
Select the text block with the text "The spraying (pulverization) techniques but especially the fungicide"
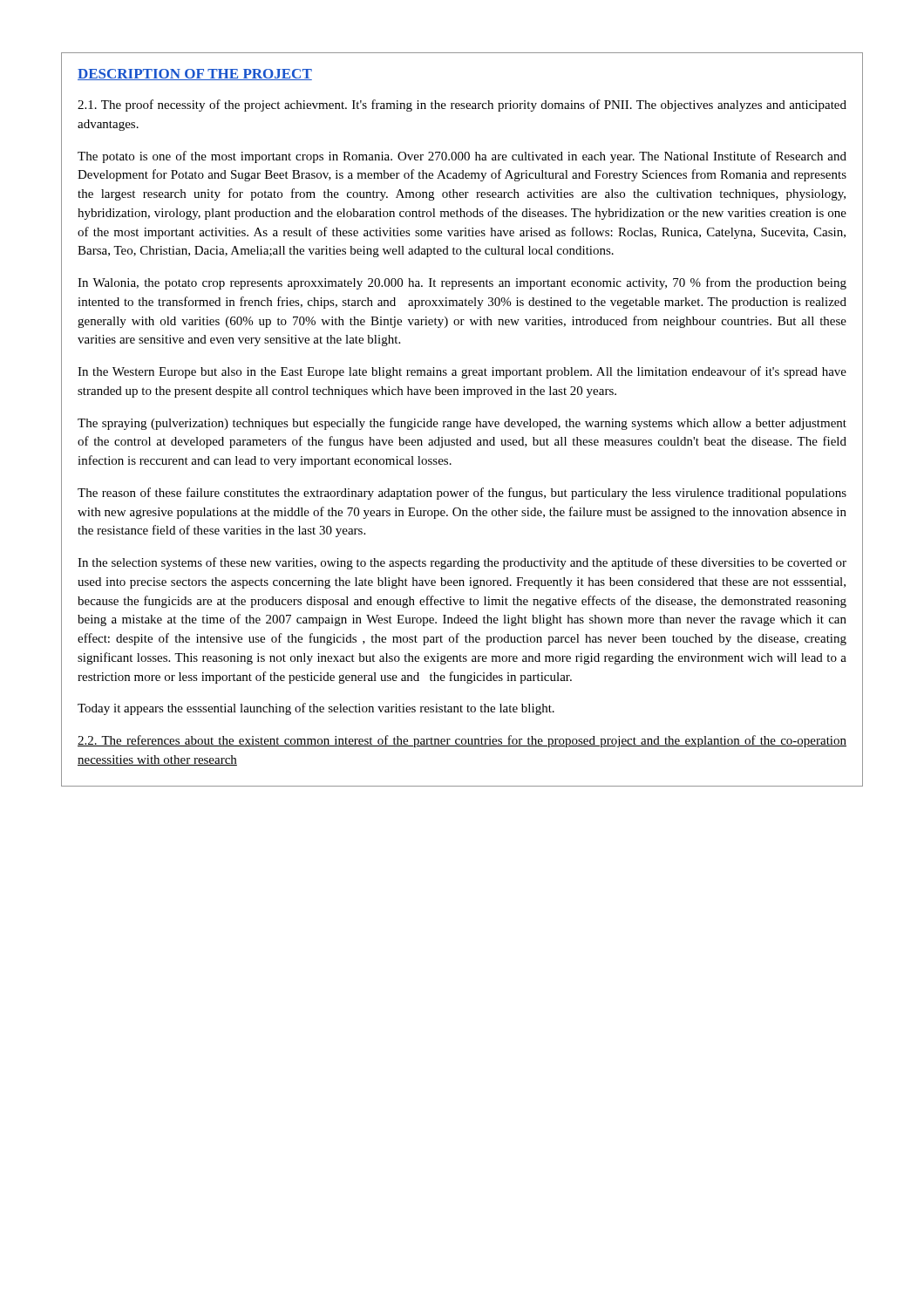pos(462,550)
